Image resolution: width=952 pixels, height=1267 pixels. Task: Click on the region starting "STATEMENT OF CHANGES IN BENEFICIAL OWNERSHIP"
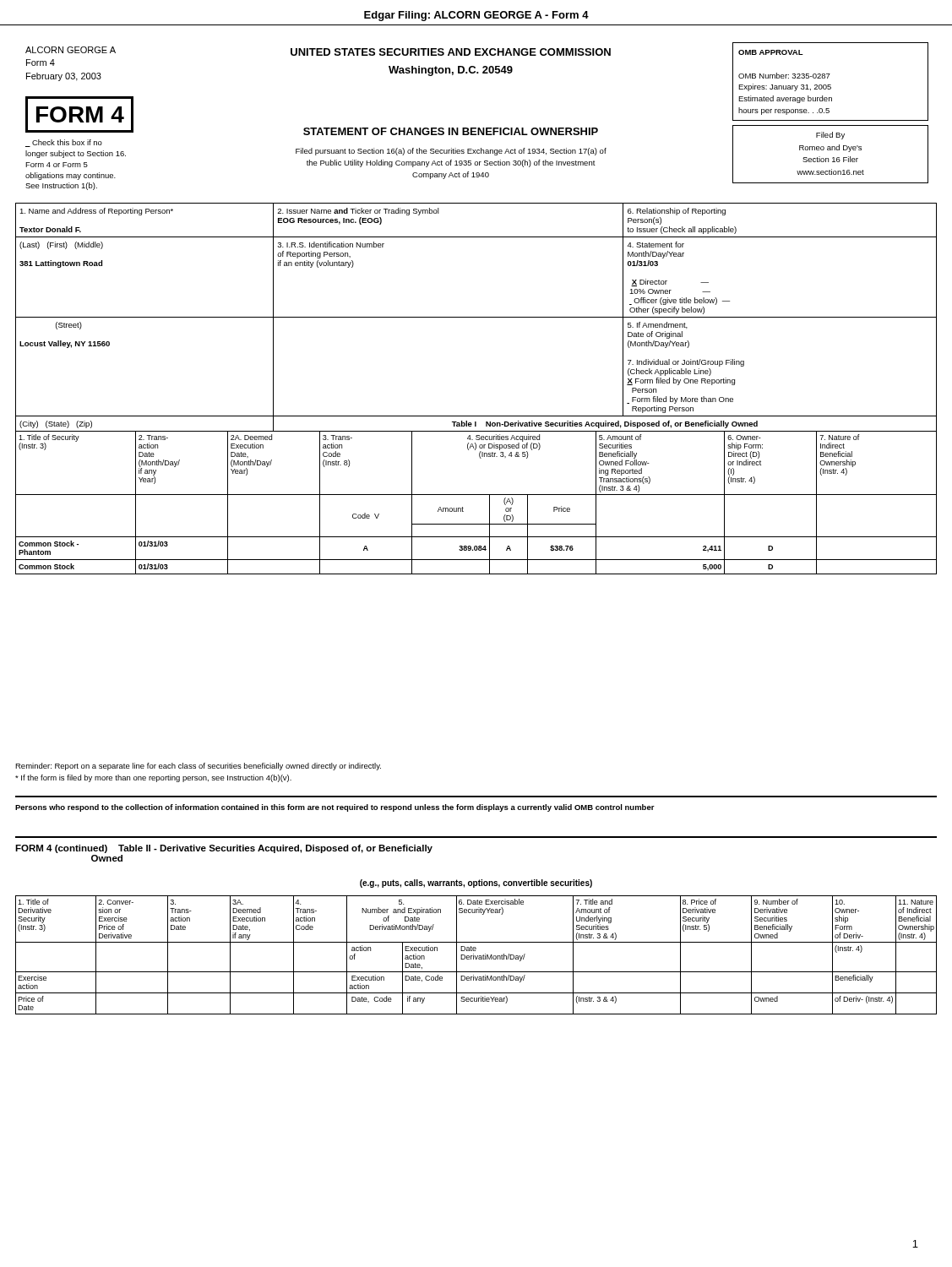coord(451,131)
